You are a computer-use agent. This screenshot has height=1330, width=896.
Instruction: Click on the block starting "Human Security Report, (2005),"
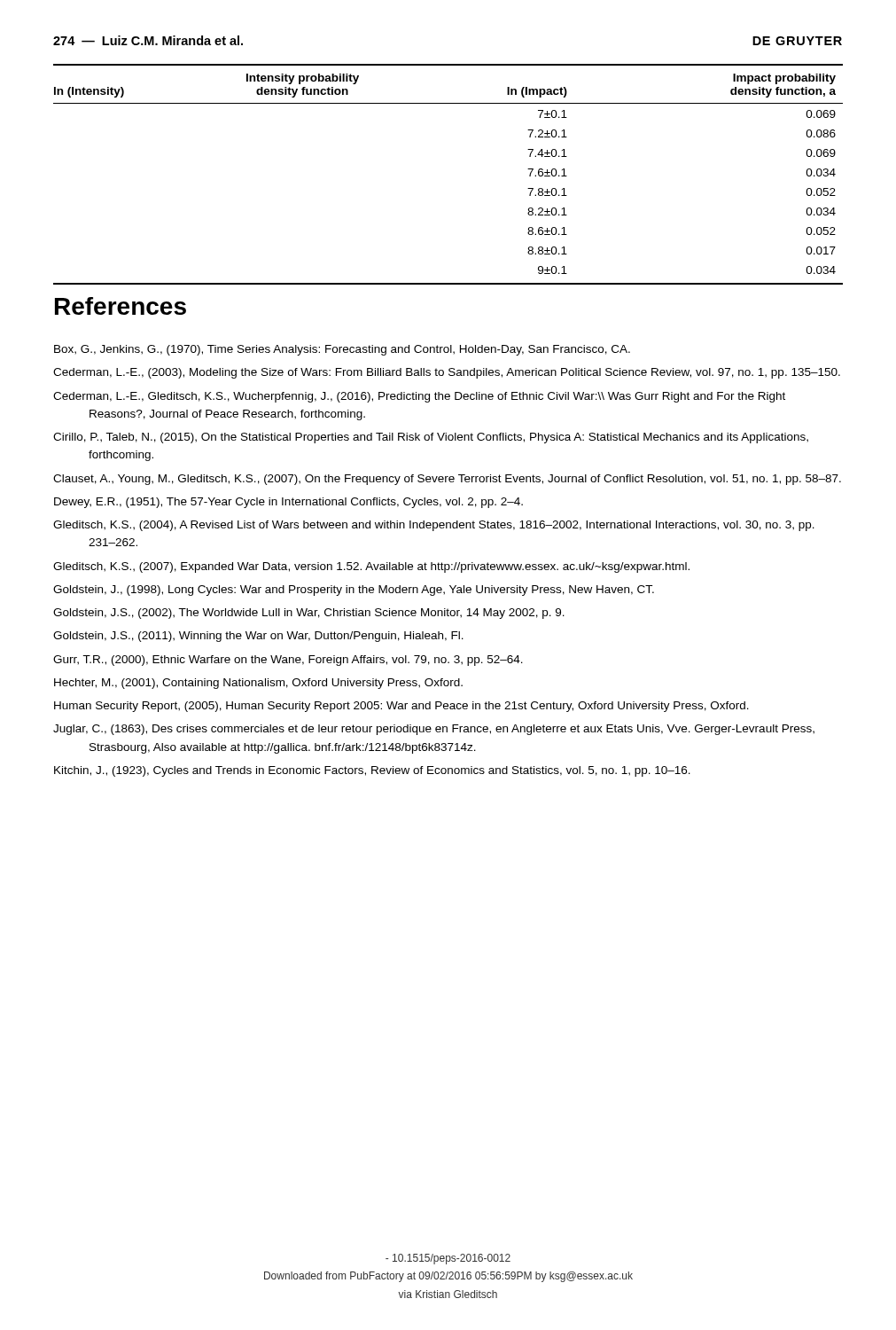[x=401, y=705]
